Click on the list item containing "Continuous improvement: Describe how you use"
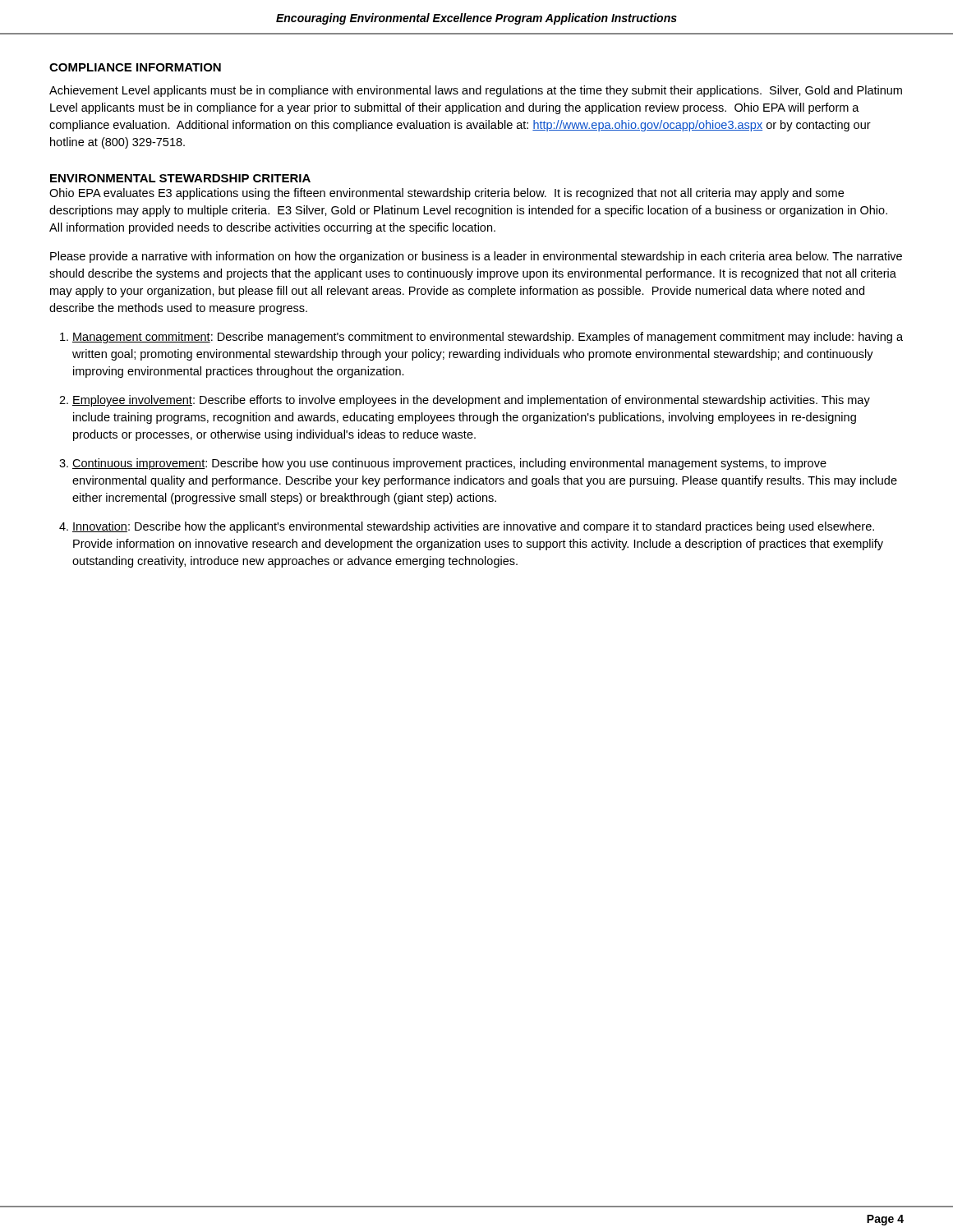Viewport: 953px width, 1232px height. [485, 481]
